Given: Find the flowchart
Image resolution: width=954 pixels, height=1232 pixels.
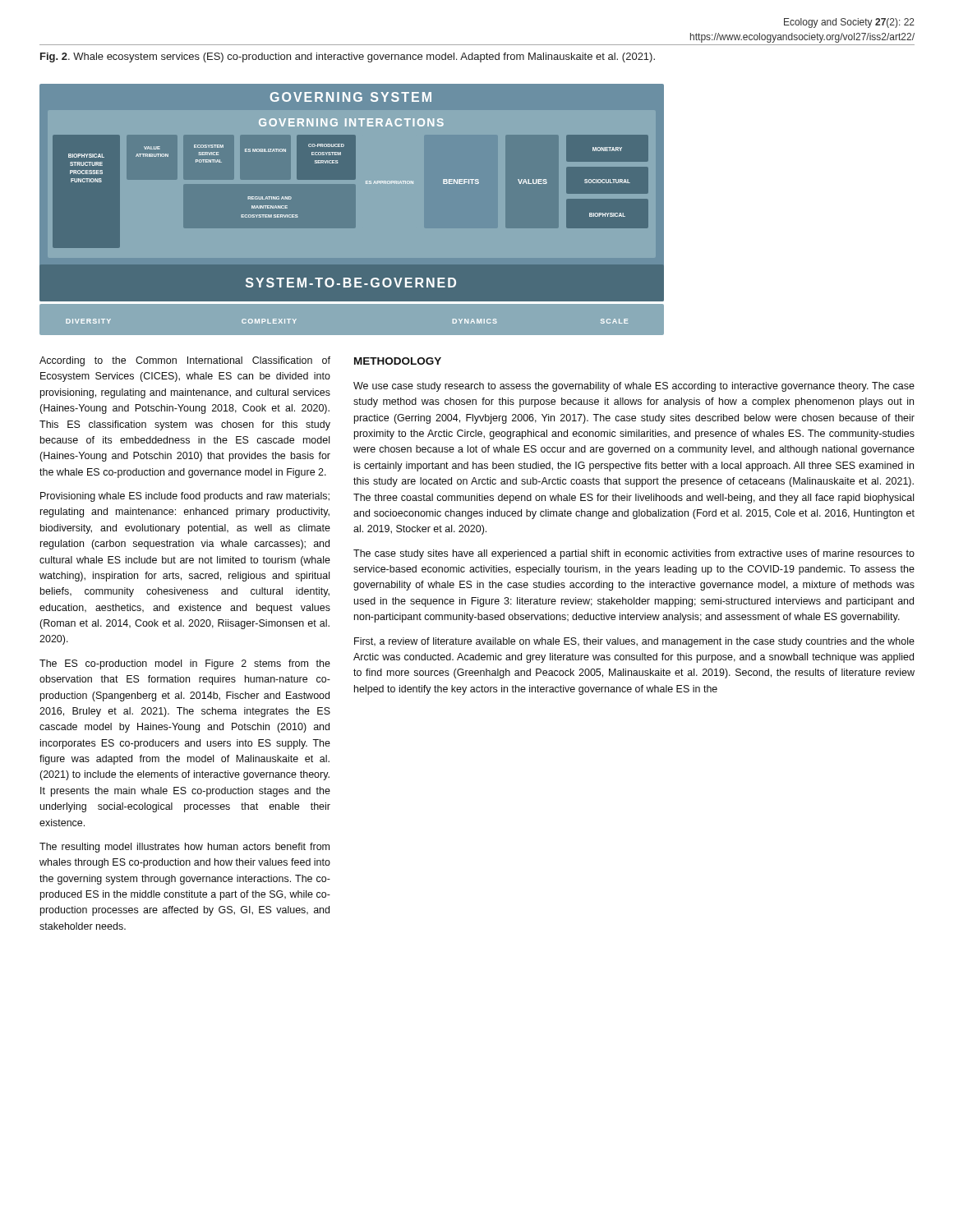Looking at the screenshot, I should coord(352,211).
